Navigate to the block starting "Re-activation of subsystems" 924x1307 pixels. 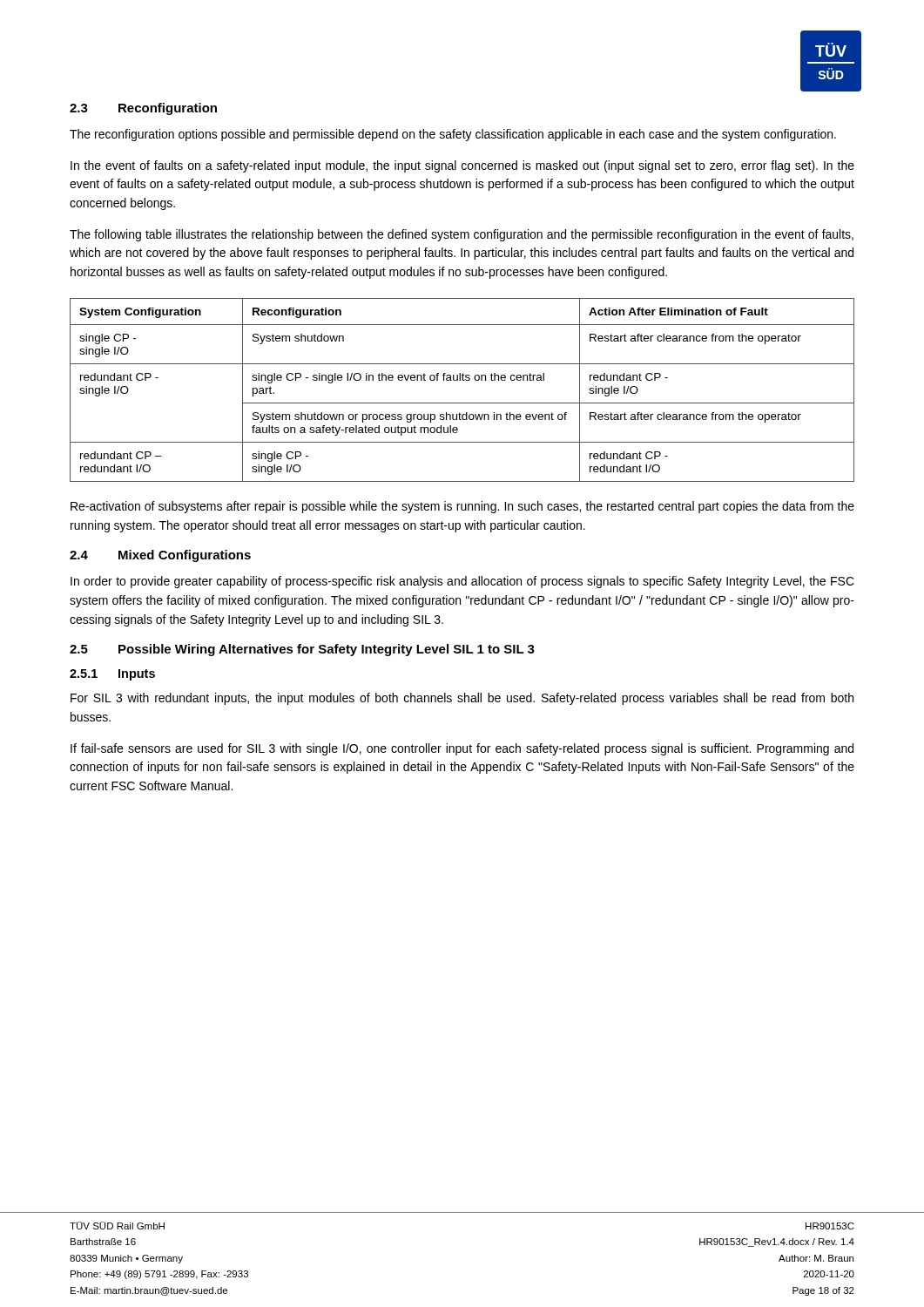(462, 516)
